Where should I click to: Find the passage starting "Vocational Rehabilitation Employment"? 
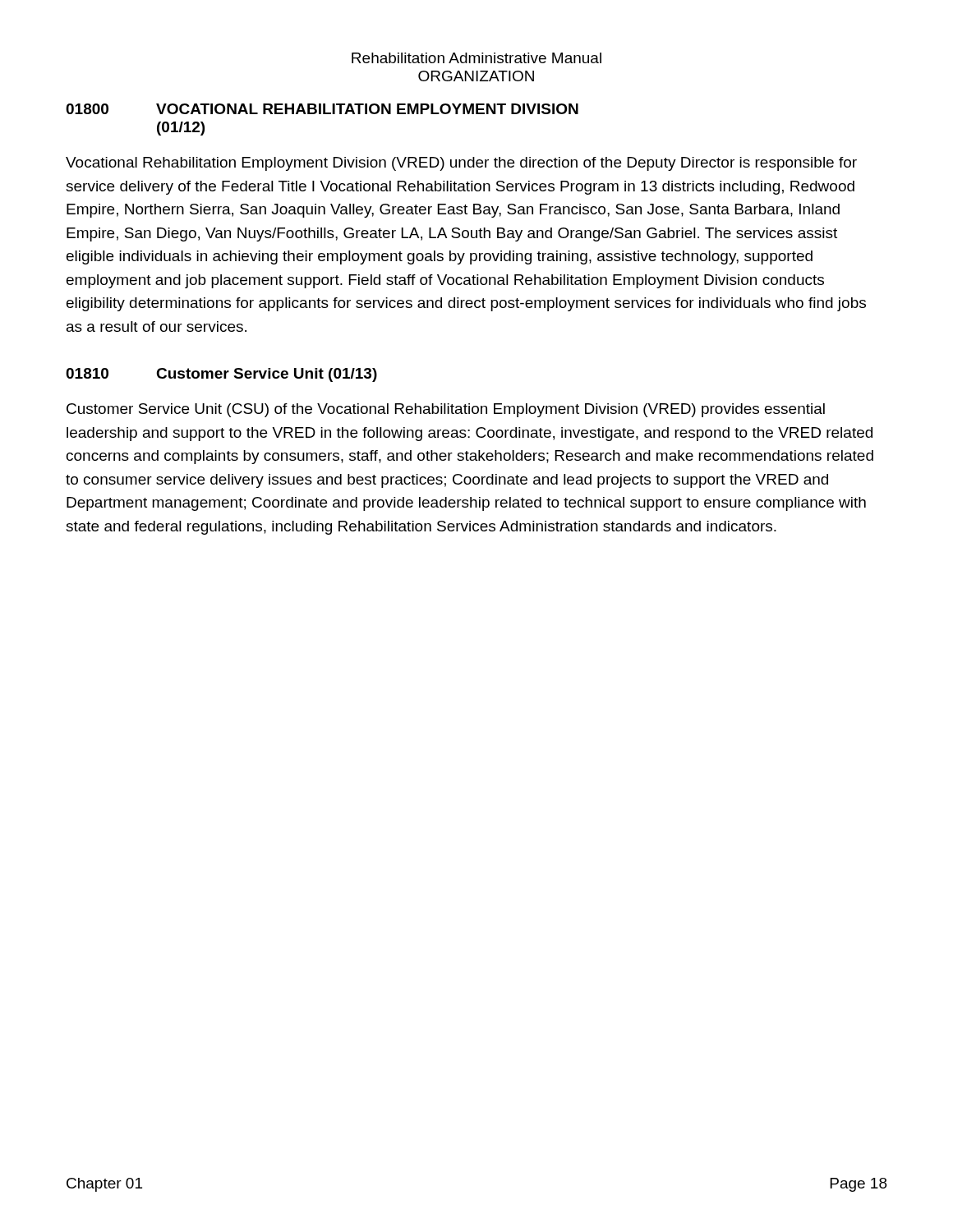click(466, 244)
